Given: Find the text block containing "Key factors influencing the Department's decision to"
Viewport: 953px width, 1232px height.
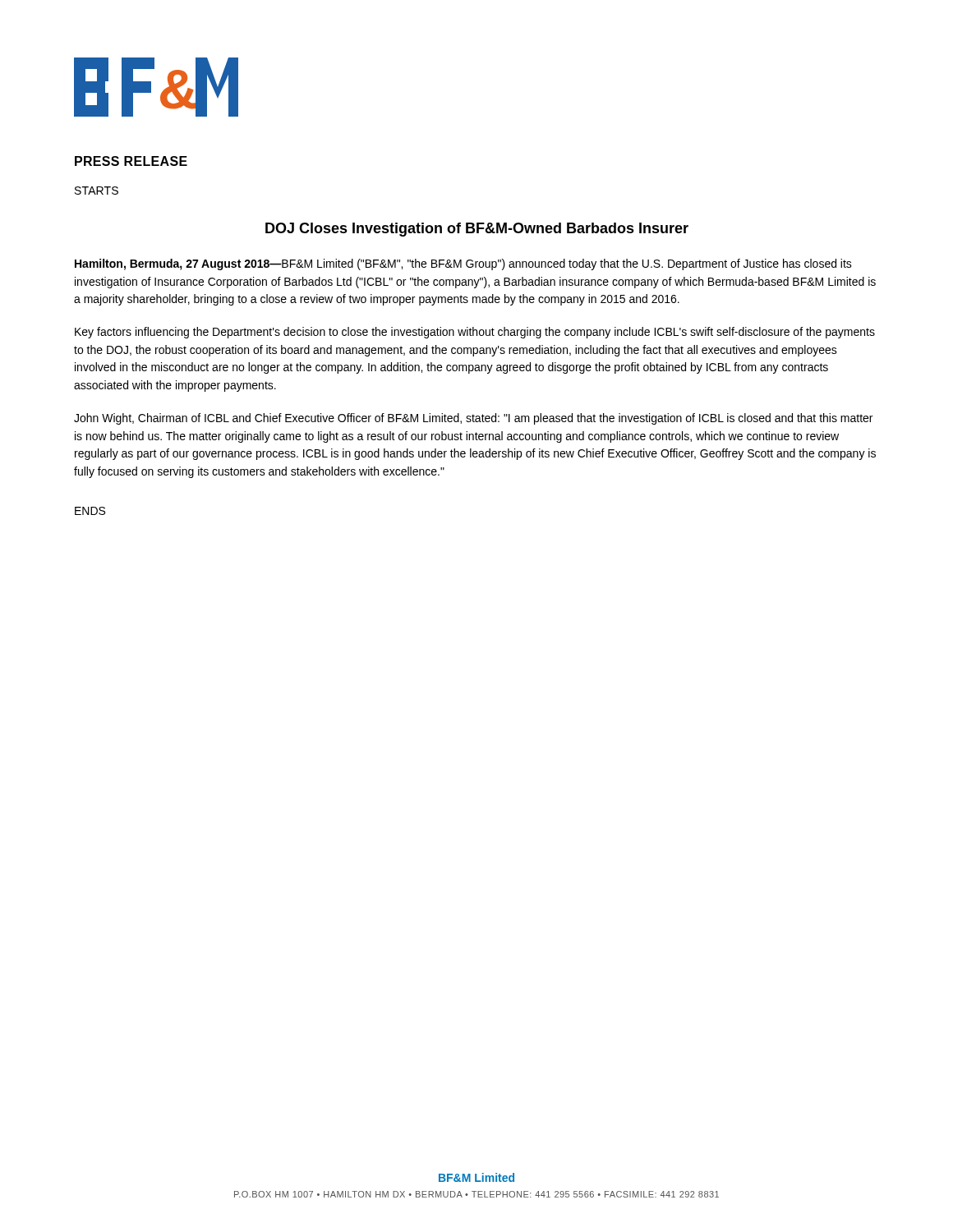Looking at the screenshot, I should coord(474,359).
